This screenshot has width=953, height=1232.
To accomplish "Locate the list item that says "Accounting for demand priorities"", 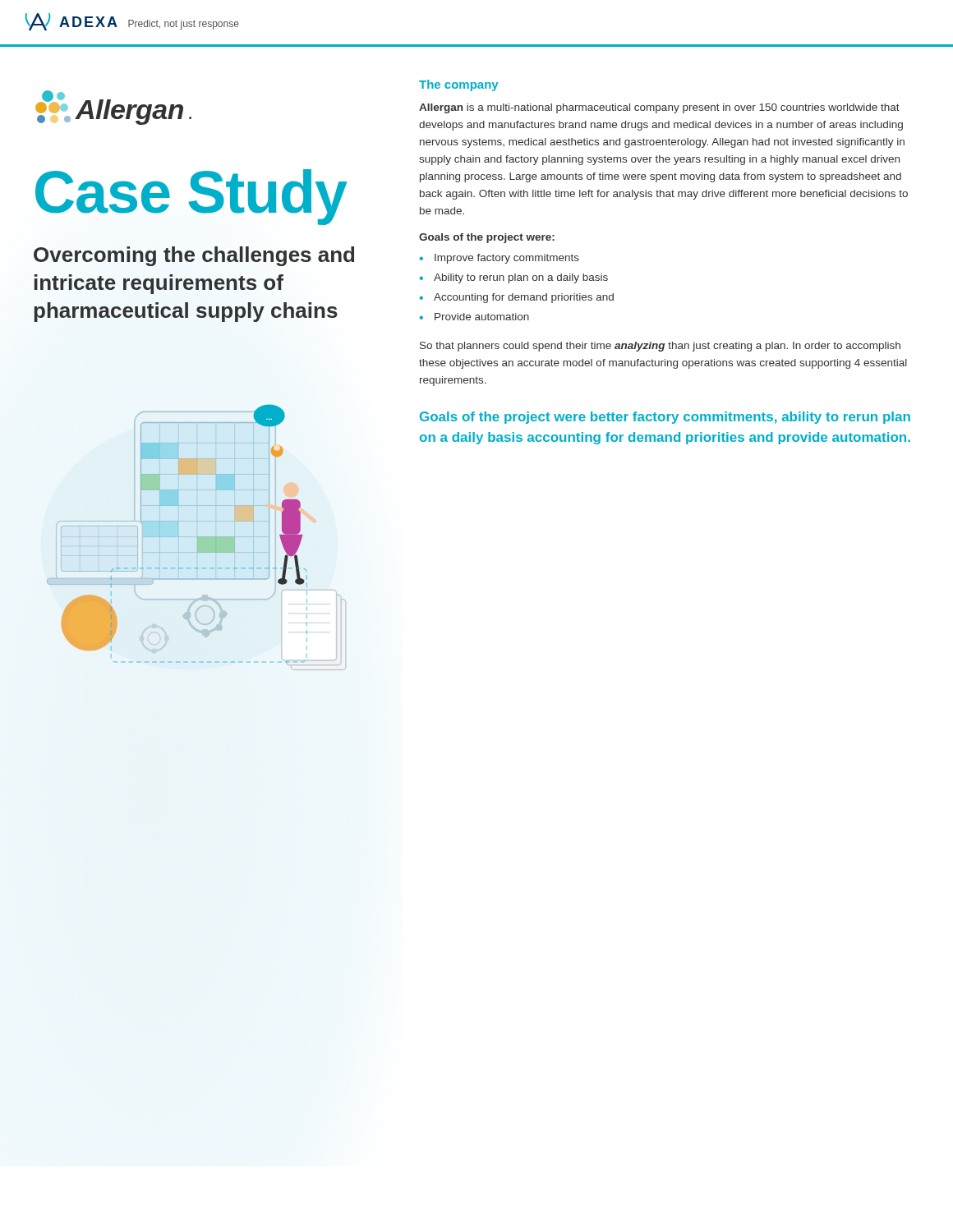I will pos(524,297).
